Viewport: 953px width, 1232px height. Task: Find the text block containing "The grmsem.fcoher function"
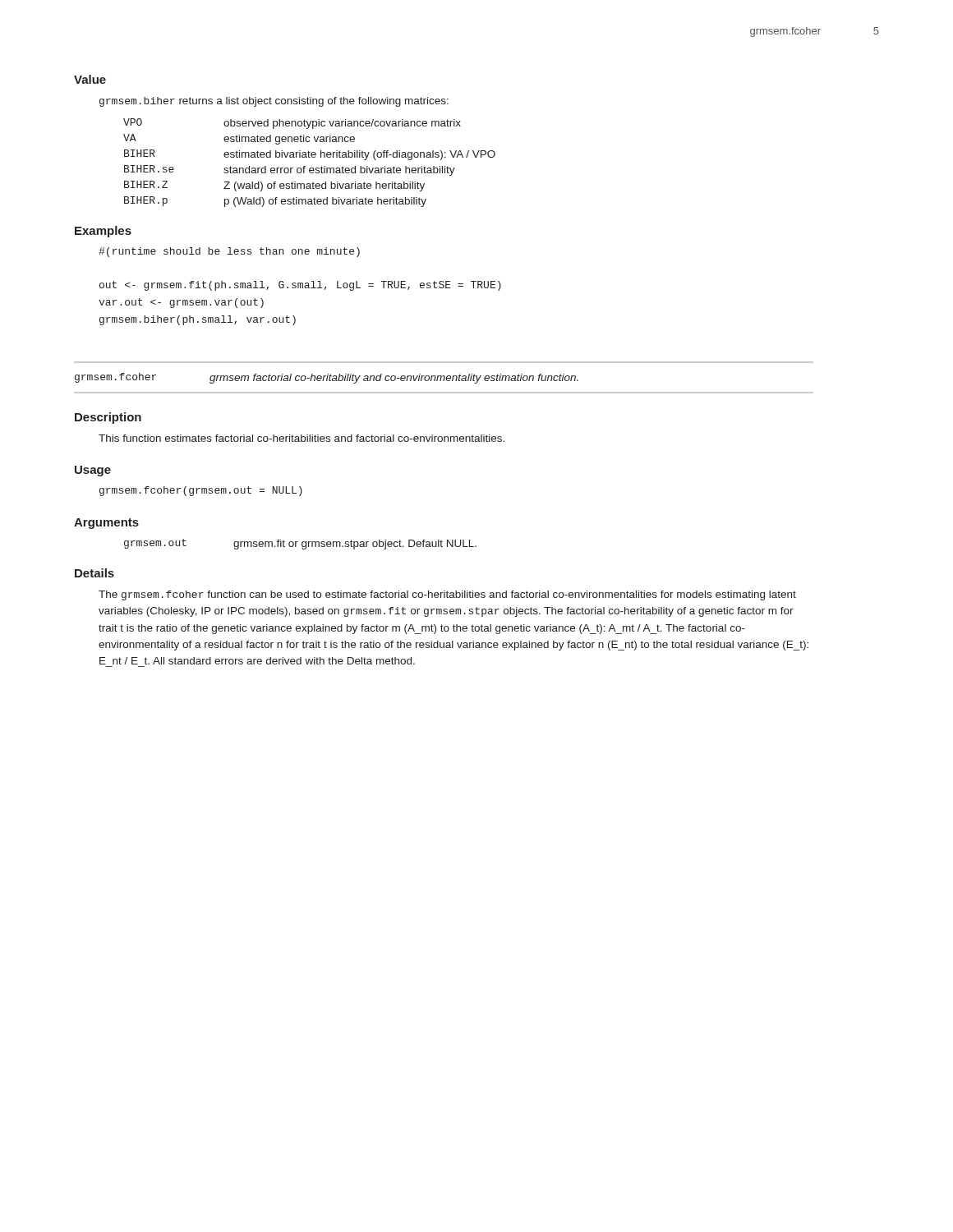pos(454,627)
